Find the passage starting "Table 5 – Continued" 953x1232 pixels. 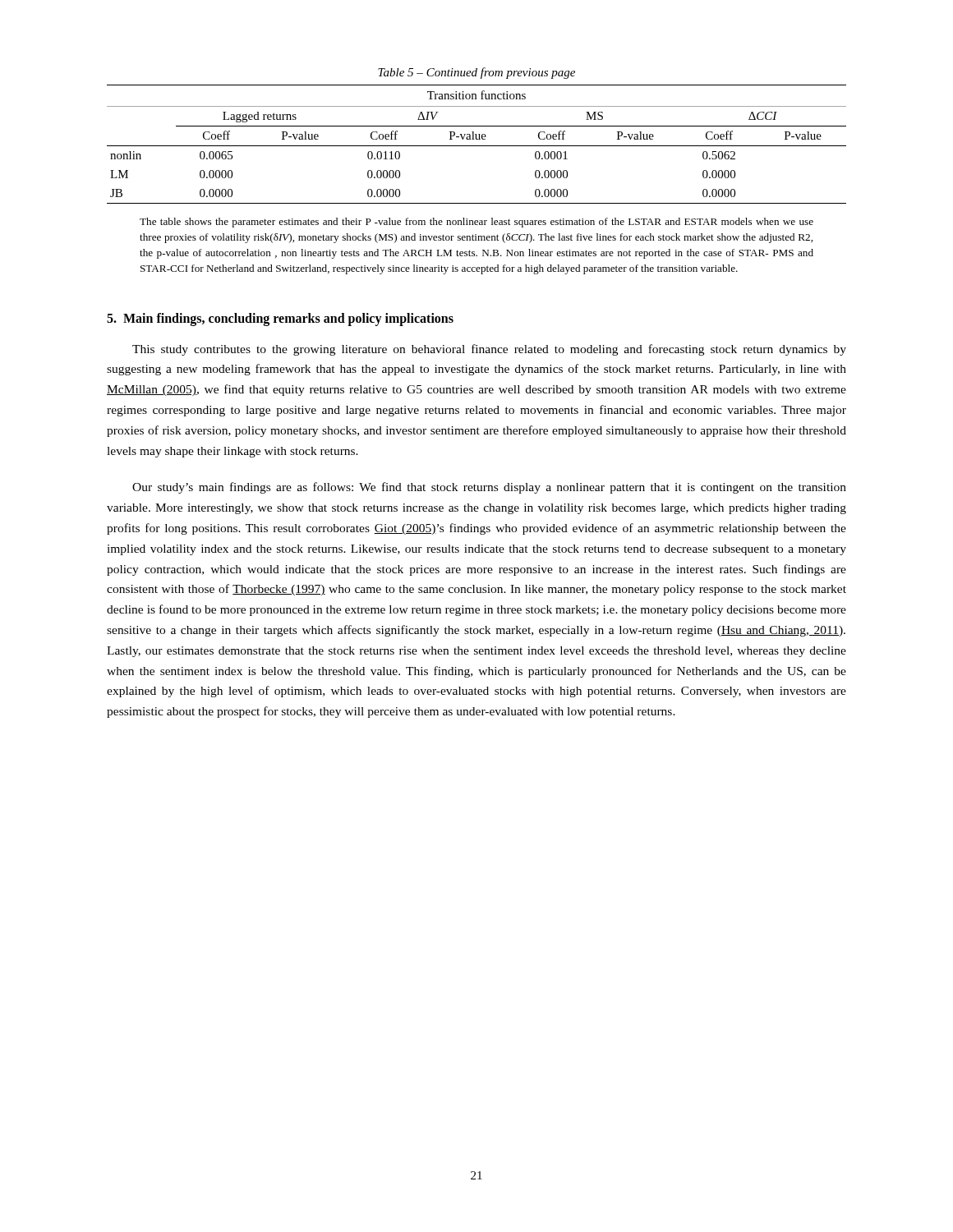tap(476, 72)
